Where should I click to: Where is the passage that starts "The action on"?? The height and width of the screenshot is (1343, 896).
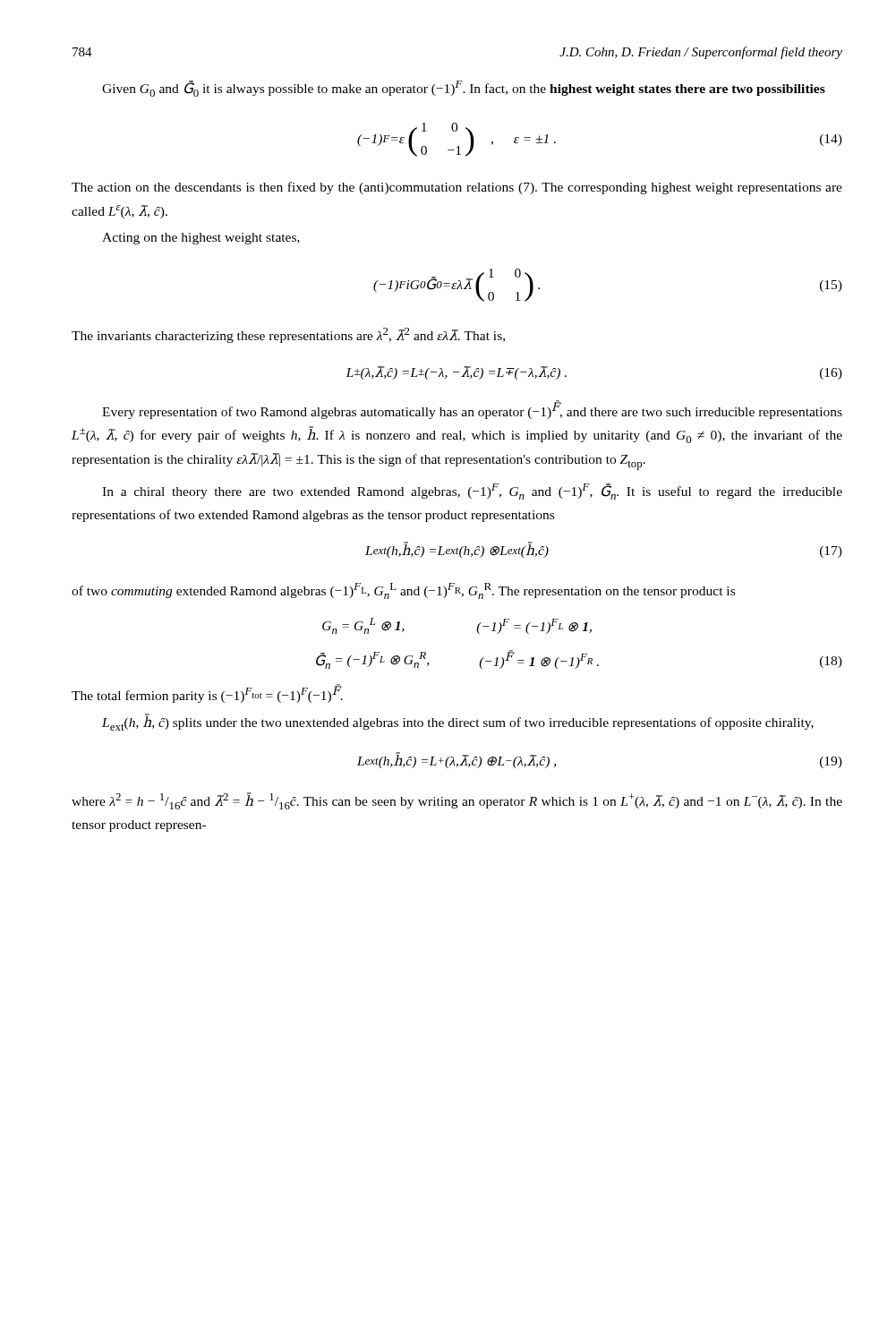[457, 188]
